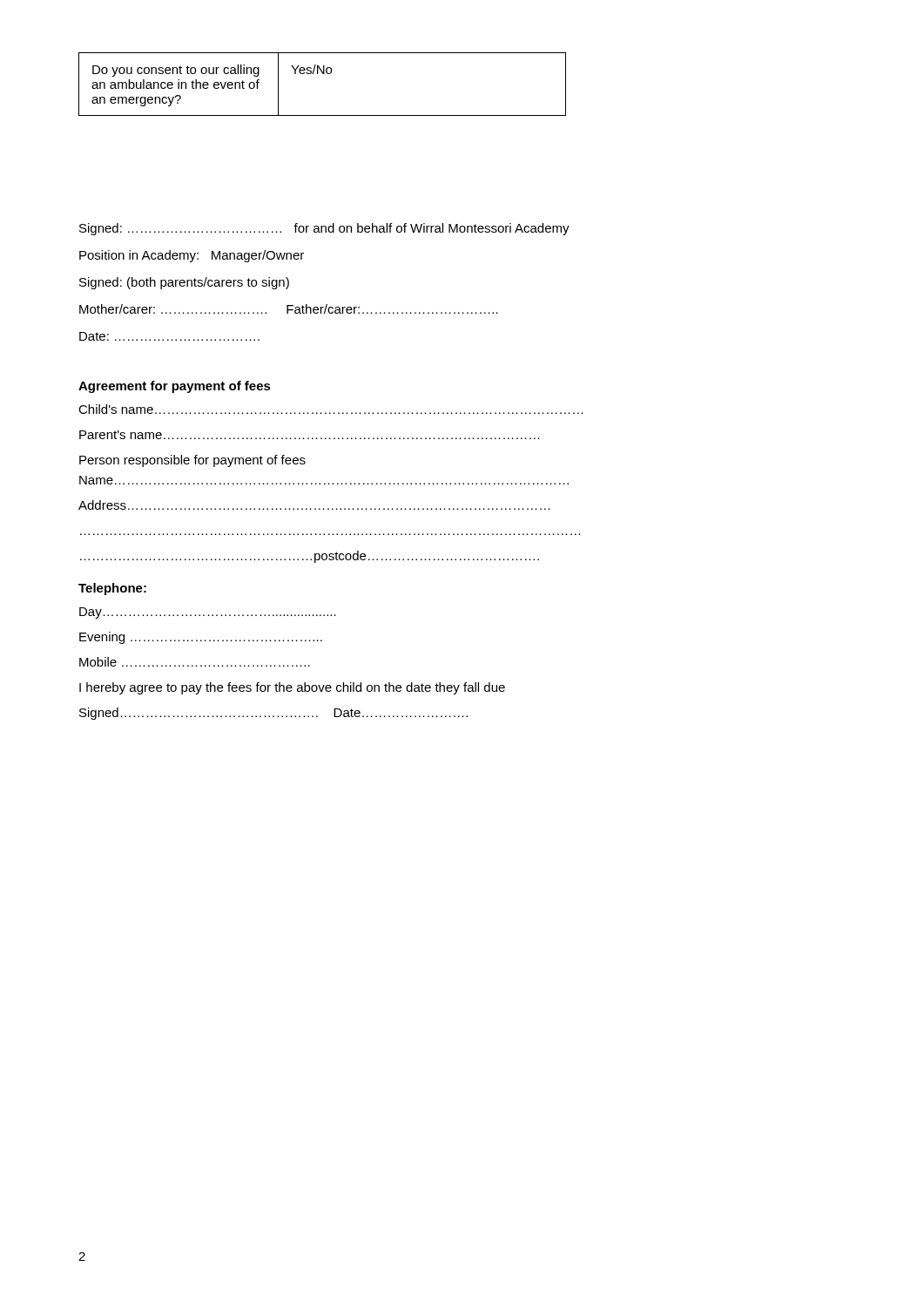Point to the block starting "Signed………………………………………. Date……………………."
The width and height of the screenshot is (924, 1307).
coord(274,712)
